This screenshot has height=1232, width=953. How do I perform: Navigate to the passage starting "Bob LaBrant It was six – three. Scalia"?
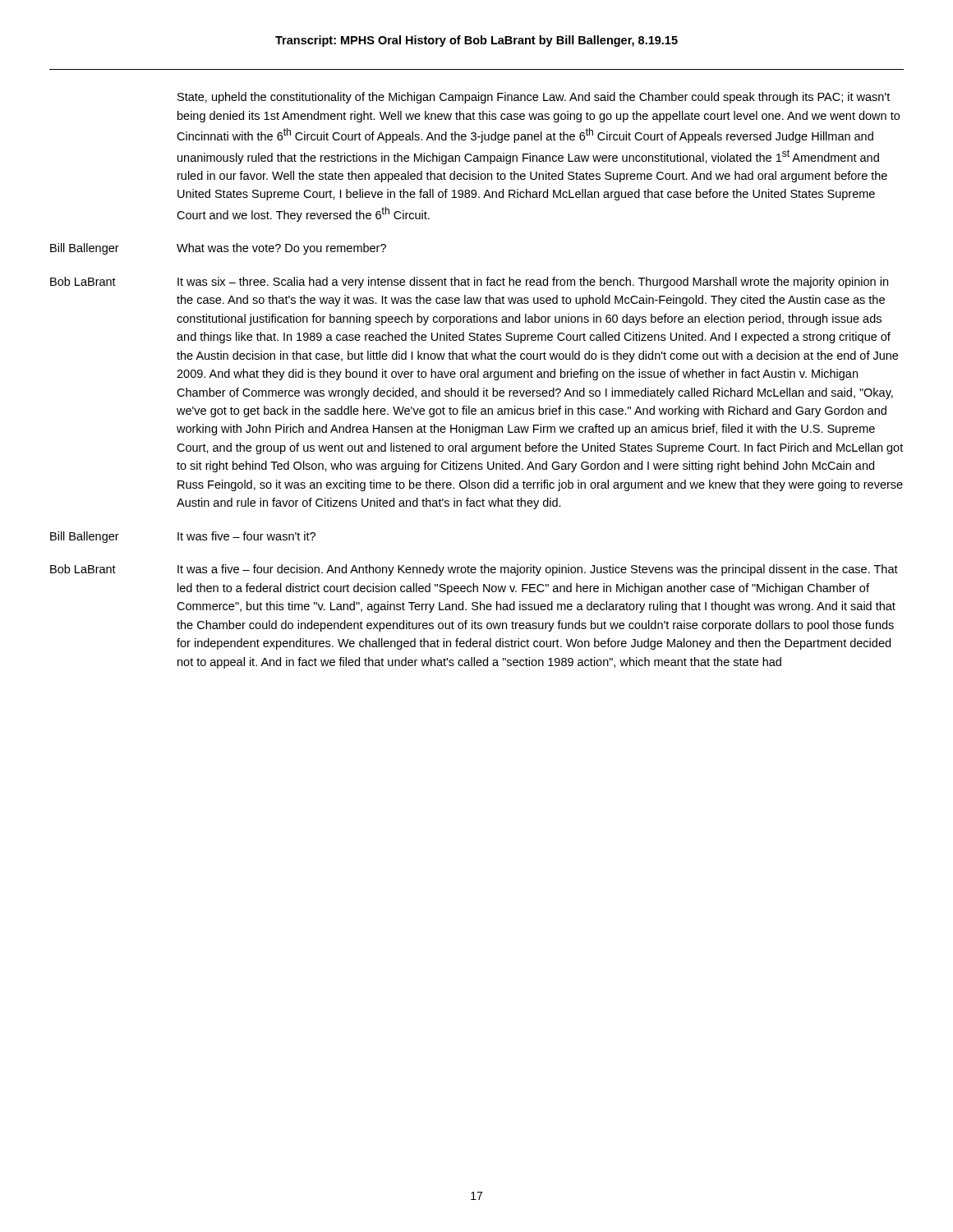(x=476, y=392)
